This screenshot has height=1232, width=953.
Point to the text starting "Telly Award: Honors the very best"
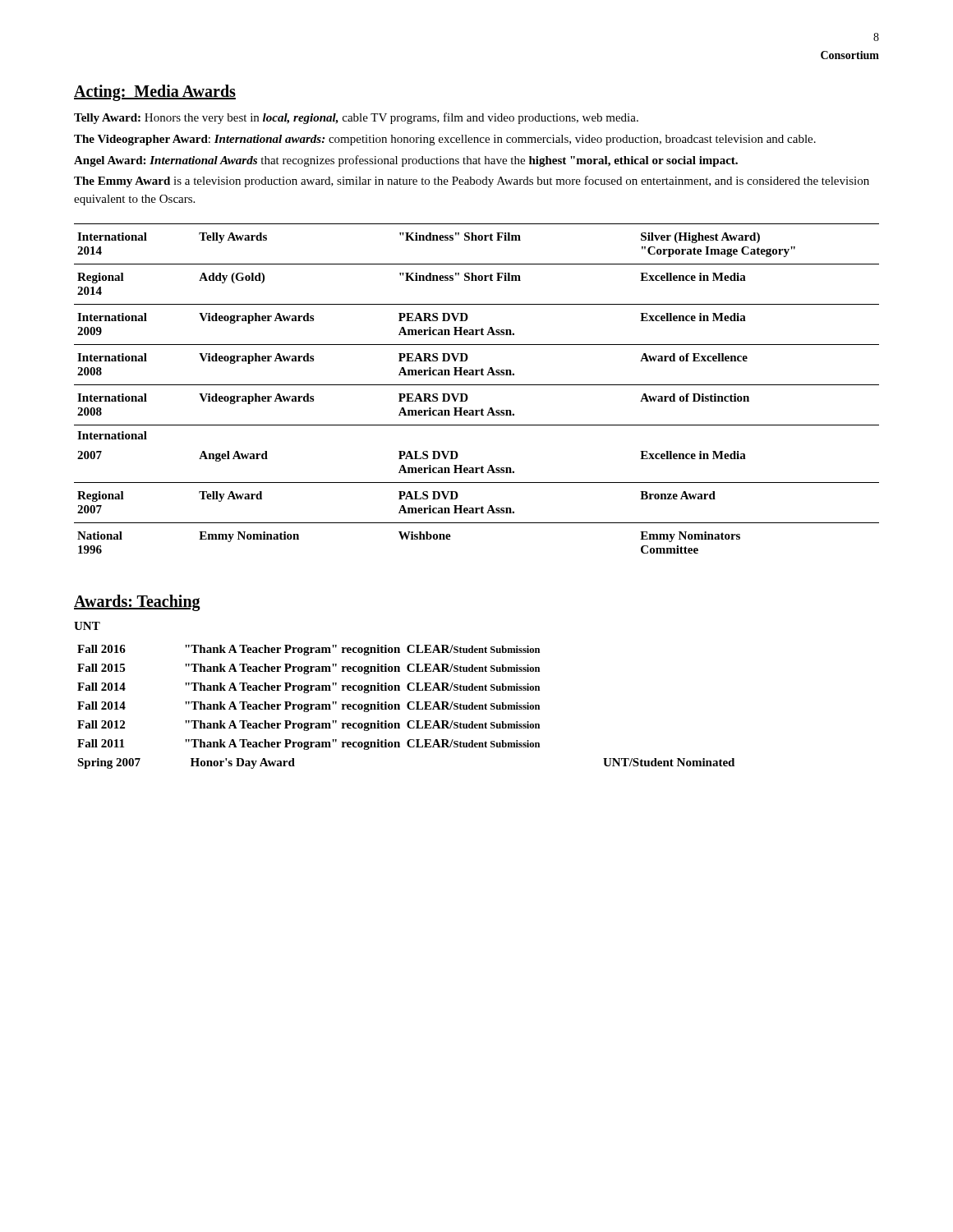[x=356, y=117]
